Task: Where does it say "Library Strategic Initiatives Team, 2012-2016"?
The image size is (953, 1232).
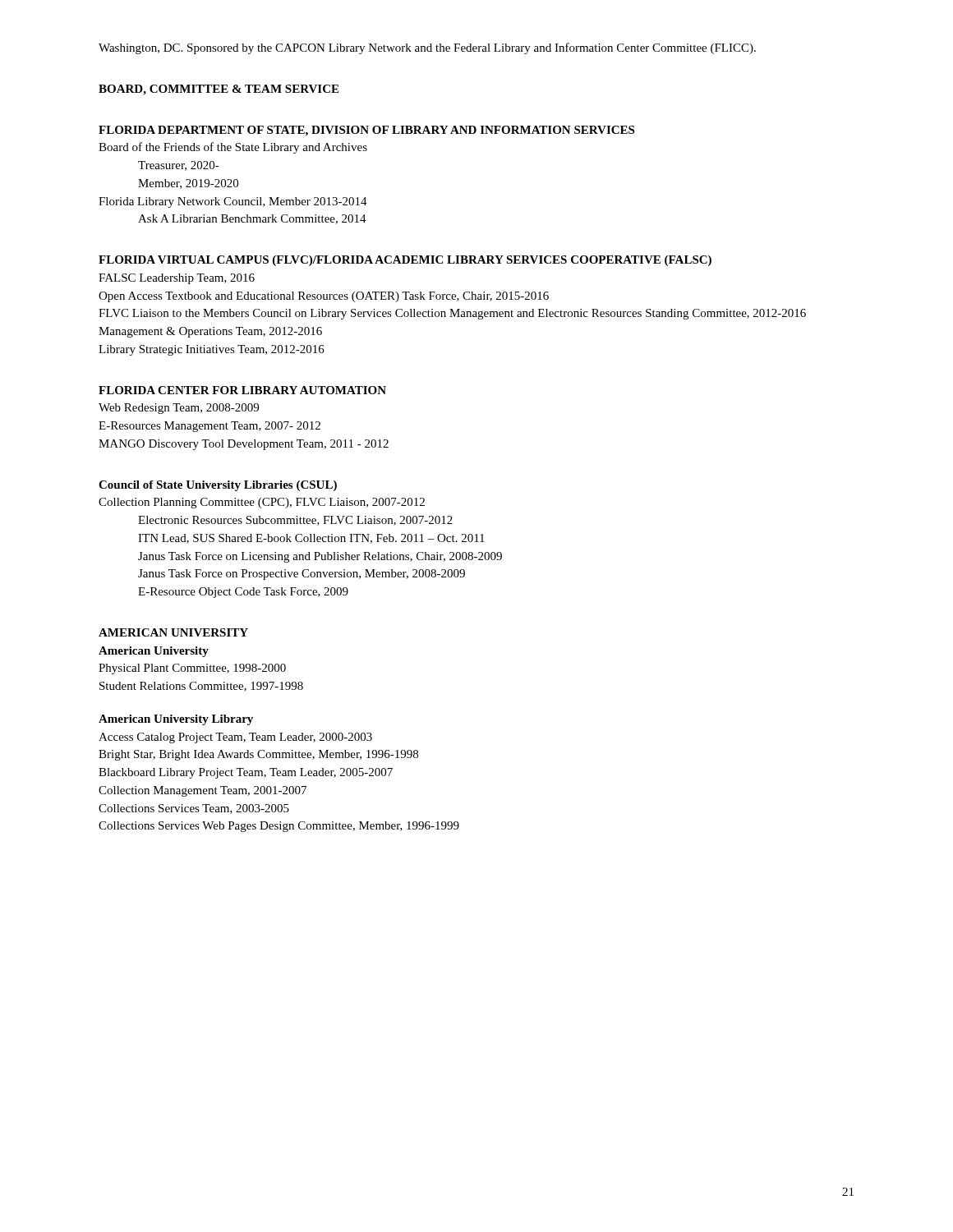Action: coord(212,350)
